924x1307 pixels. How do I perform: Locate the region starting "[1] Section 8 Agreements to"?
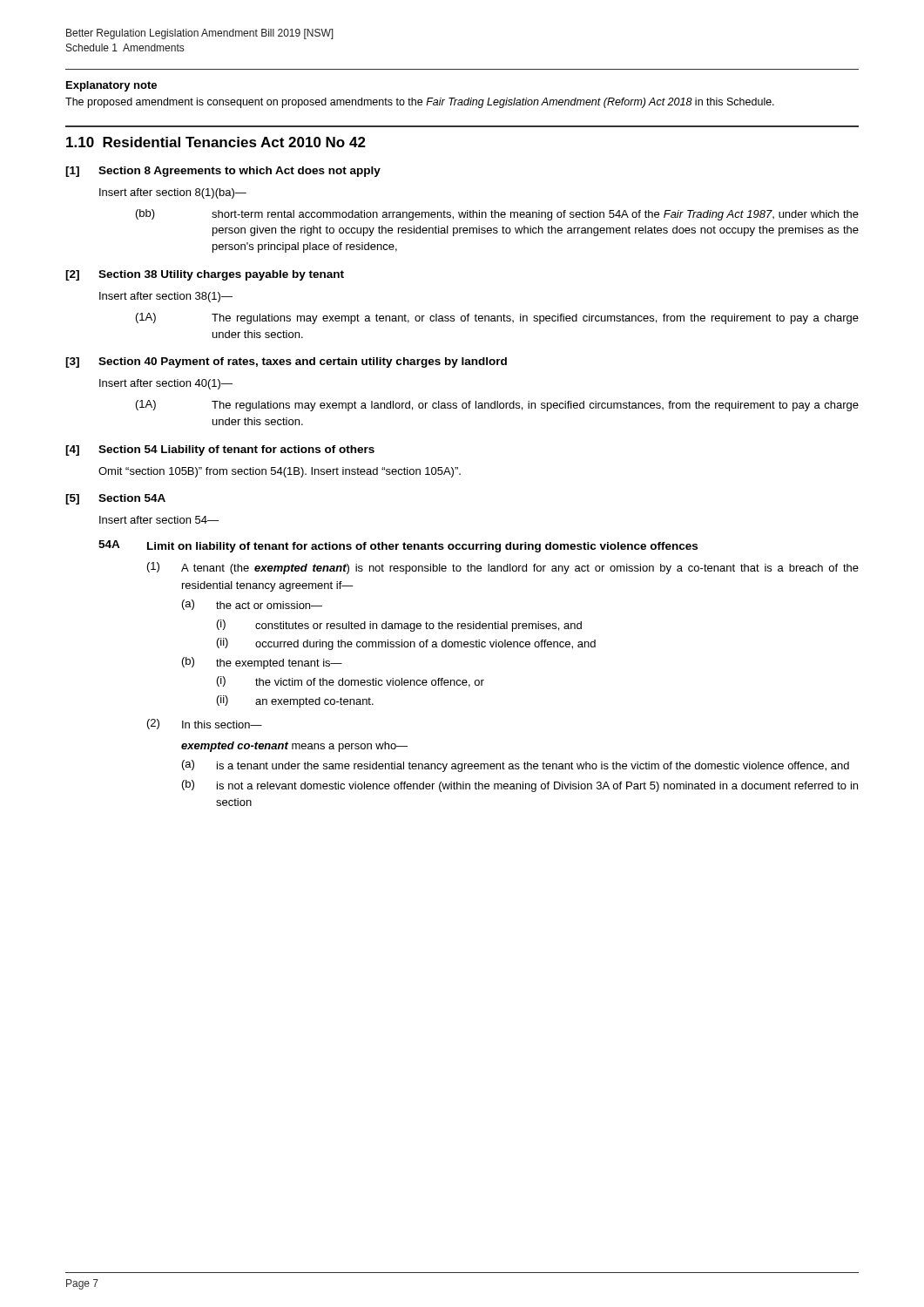pos(462,210)
